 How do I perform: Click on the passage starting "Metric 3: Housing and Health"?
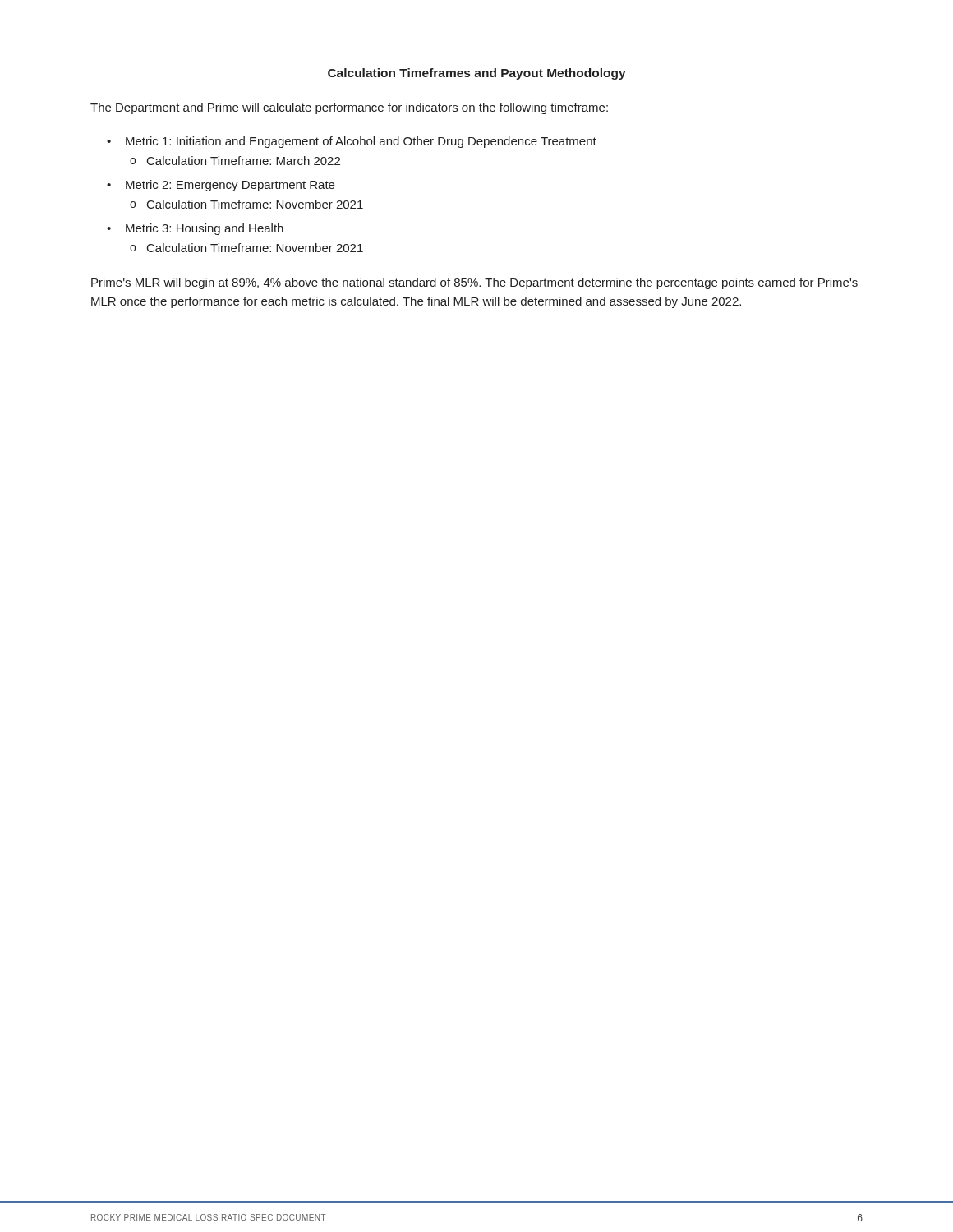tap(205, 229)
